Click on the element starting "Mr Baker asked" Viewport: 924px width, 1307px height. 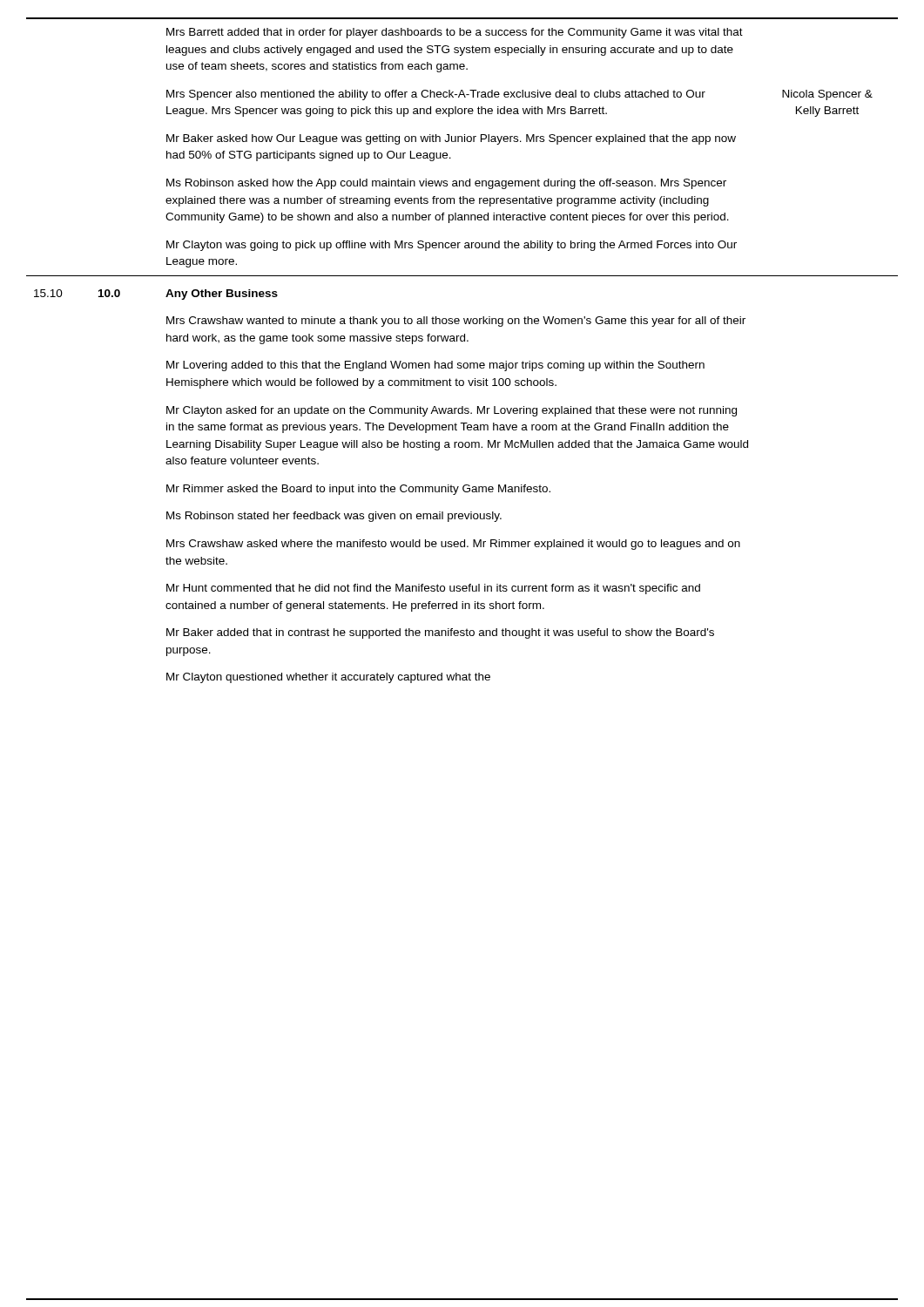pos(457,147)
